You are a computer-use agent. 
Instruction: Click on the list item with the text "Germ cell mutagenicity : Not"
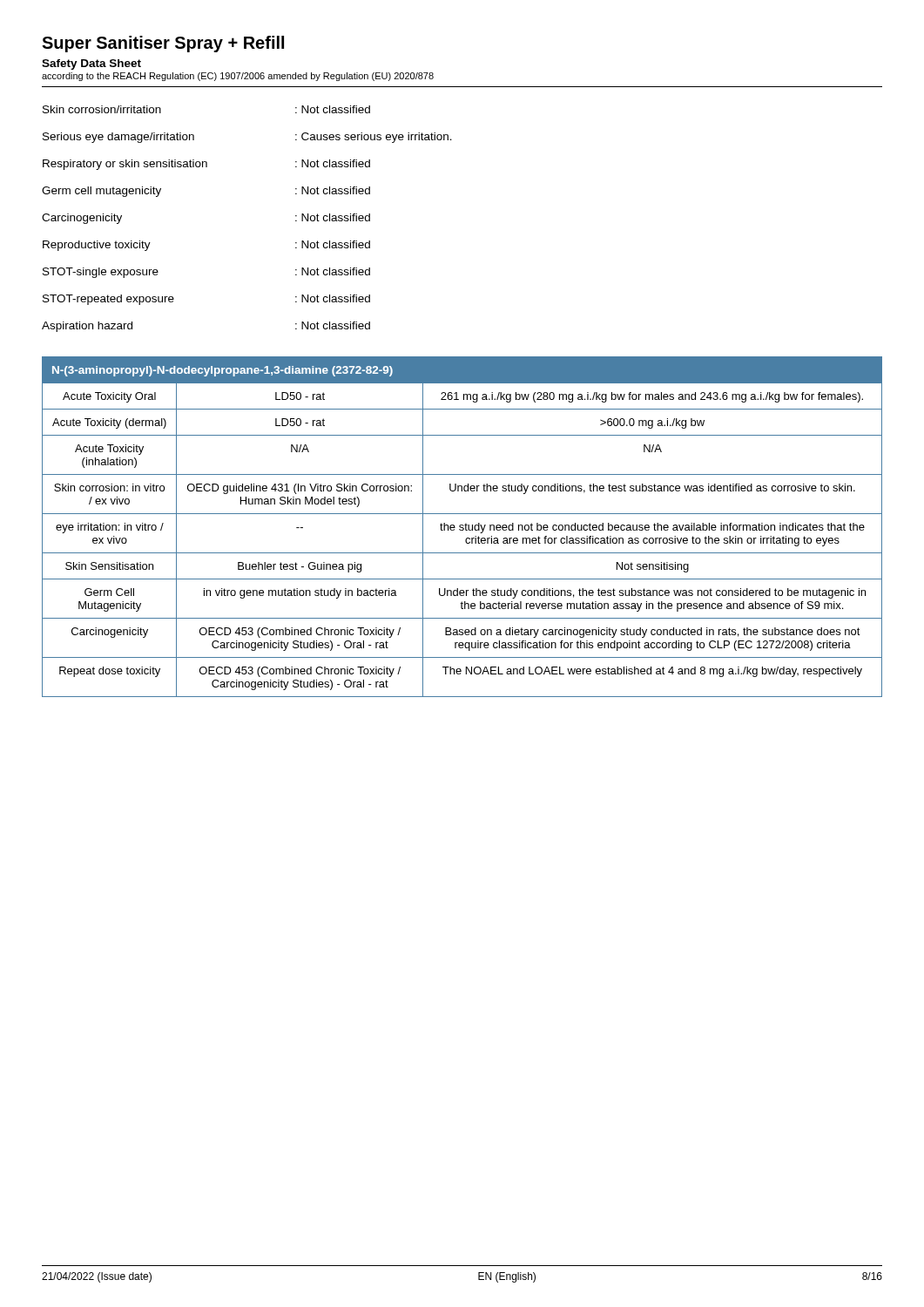(x=100, y=191)
